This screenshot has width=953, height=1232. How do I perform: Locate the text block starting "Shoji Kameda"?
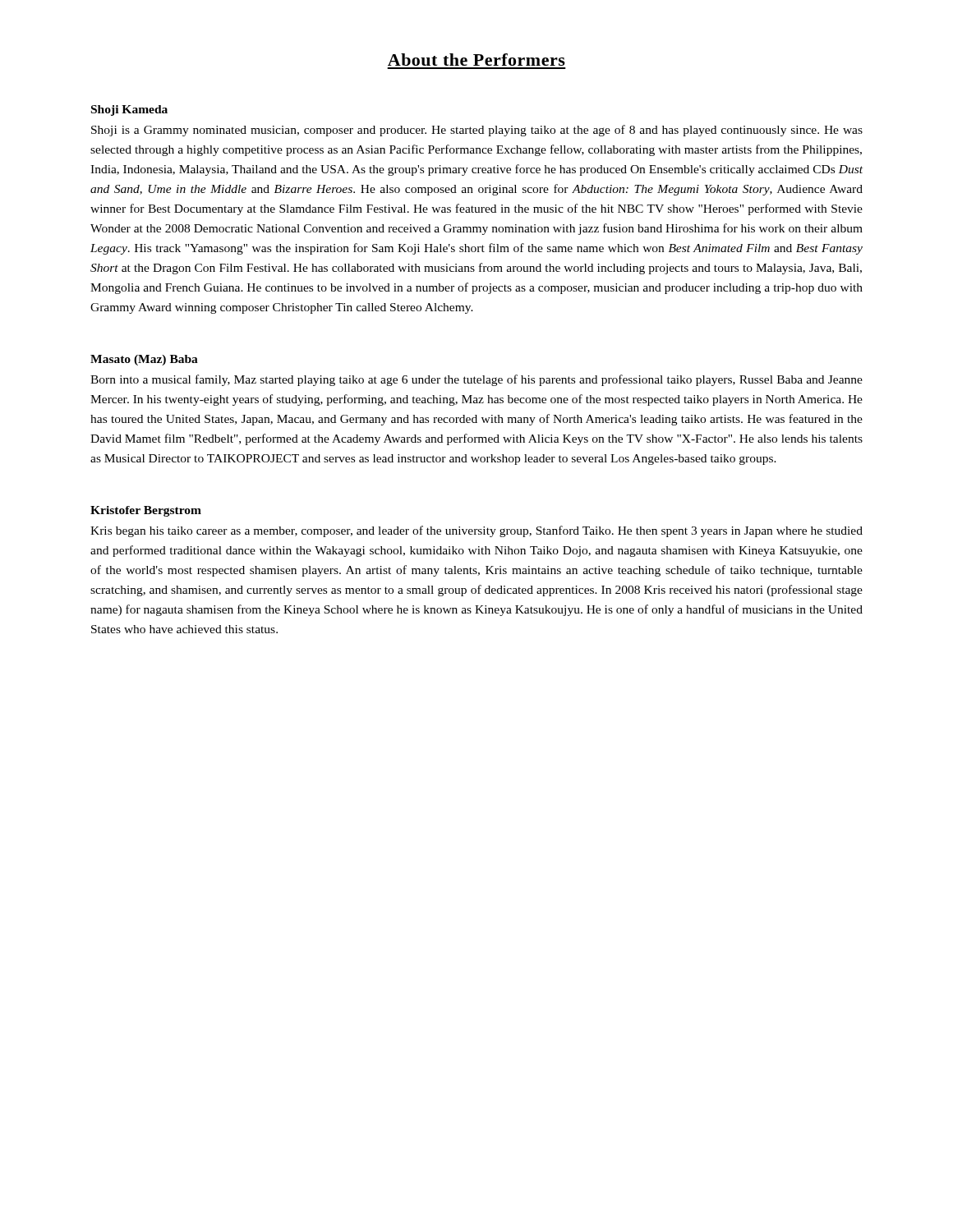click(129, 110)
